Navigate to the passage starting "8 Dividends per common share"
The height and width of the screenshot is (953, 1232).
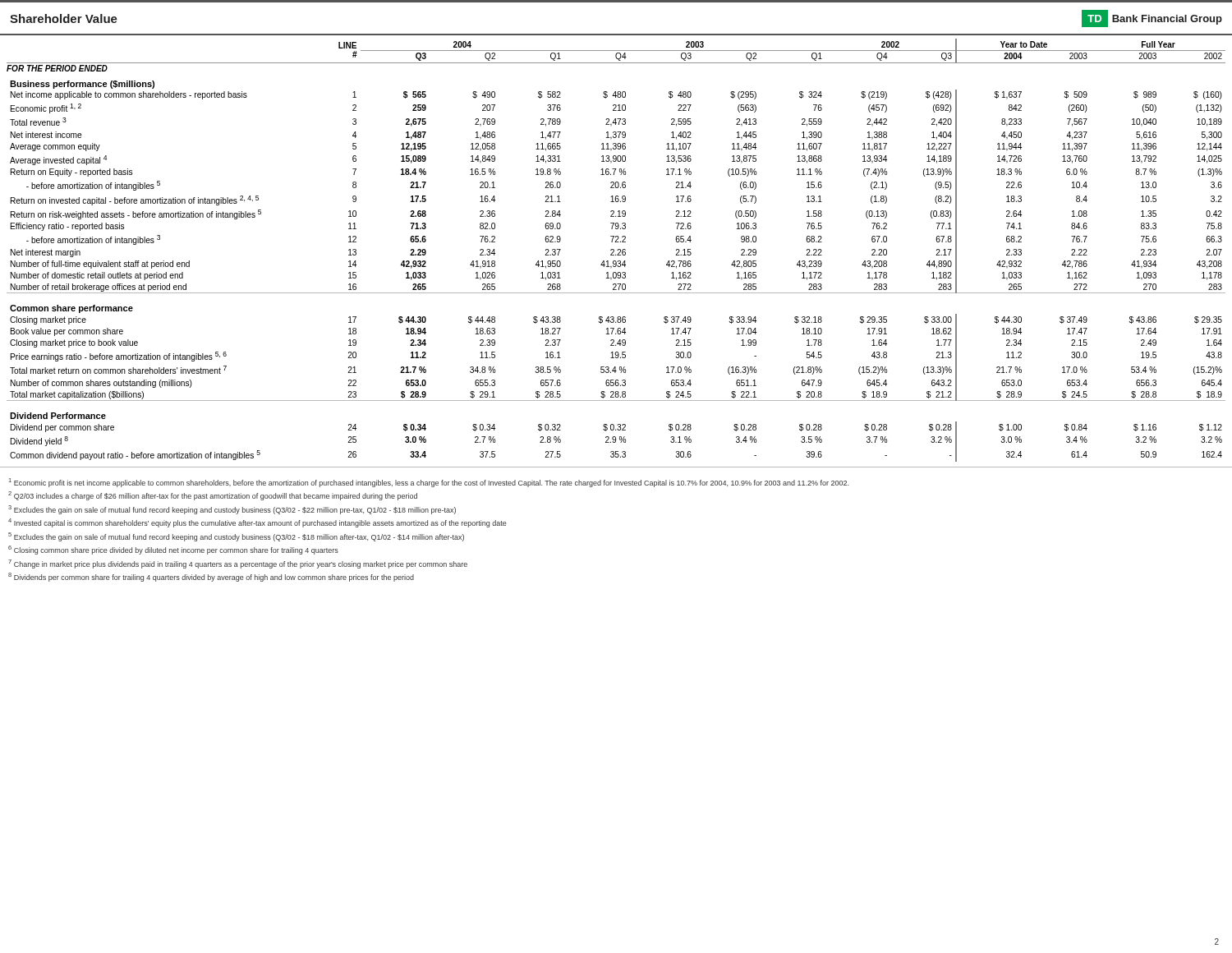pos(211,577)
